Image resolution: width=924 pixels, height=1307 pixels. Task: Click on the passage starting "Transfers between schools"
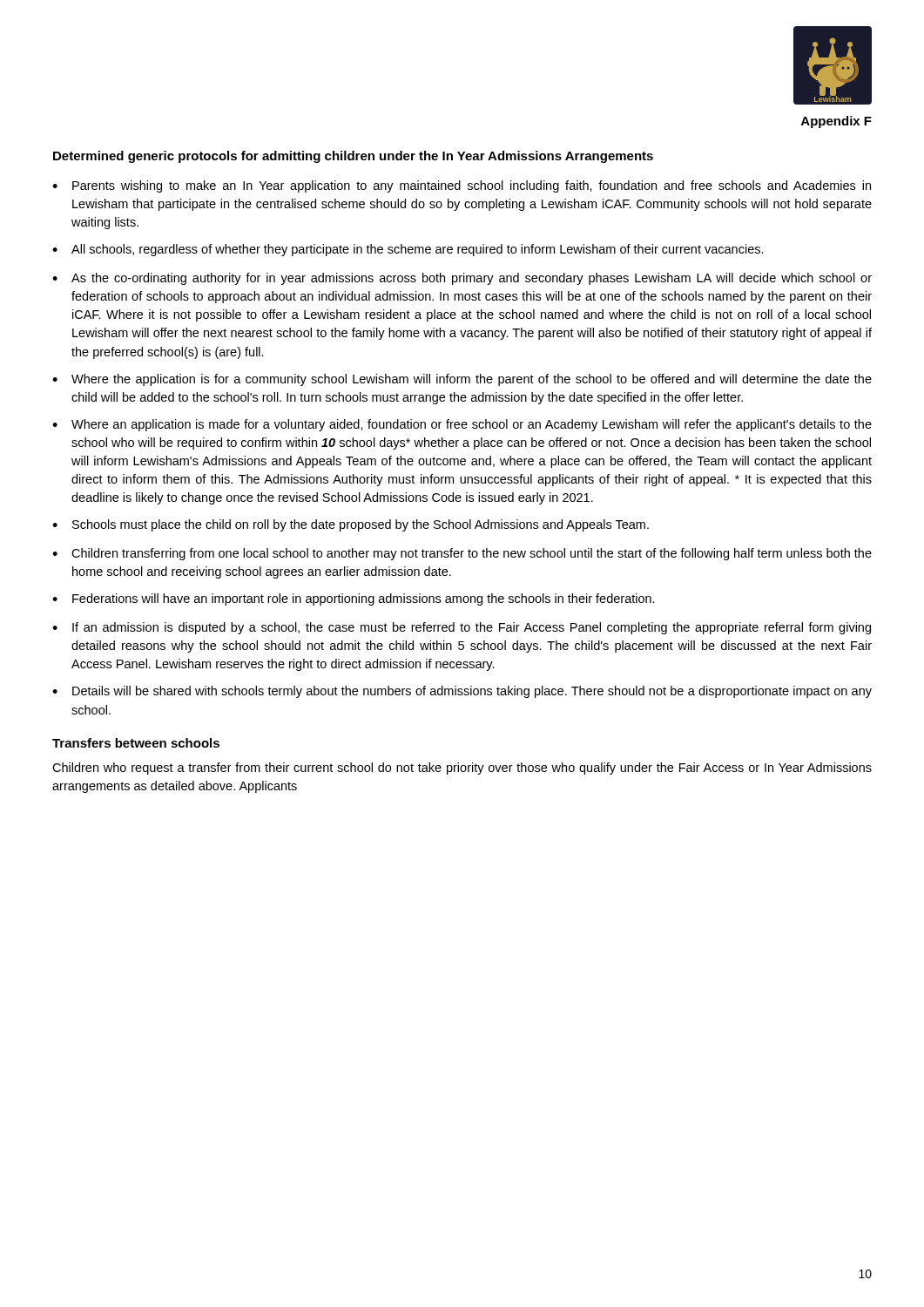pos(136,742)
